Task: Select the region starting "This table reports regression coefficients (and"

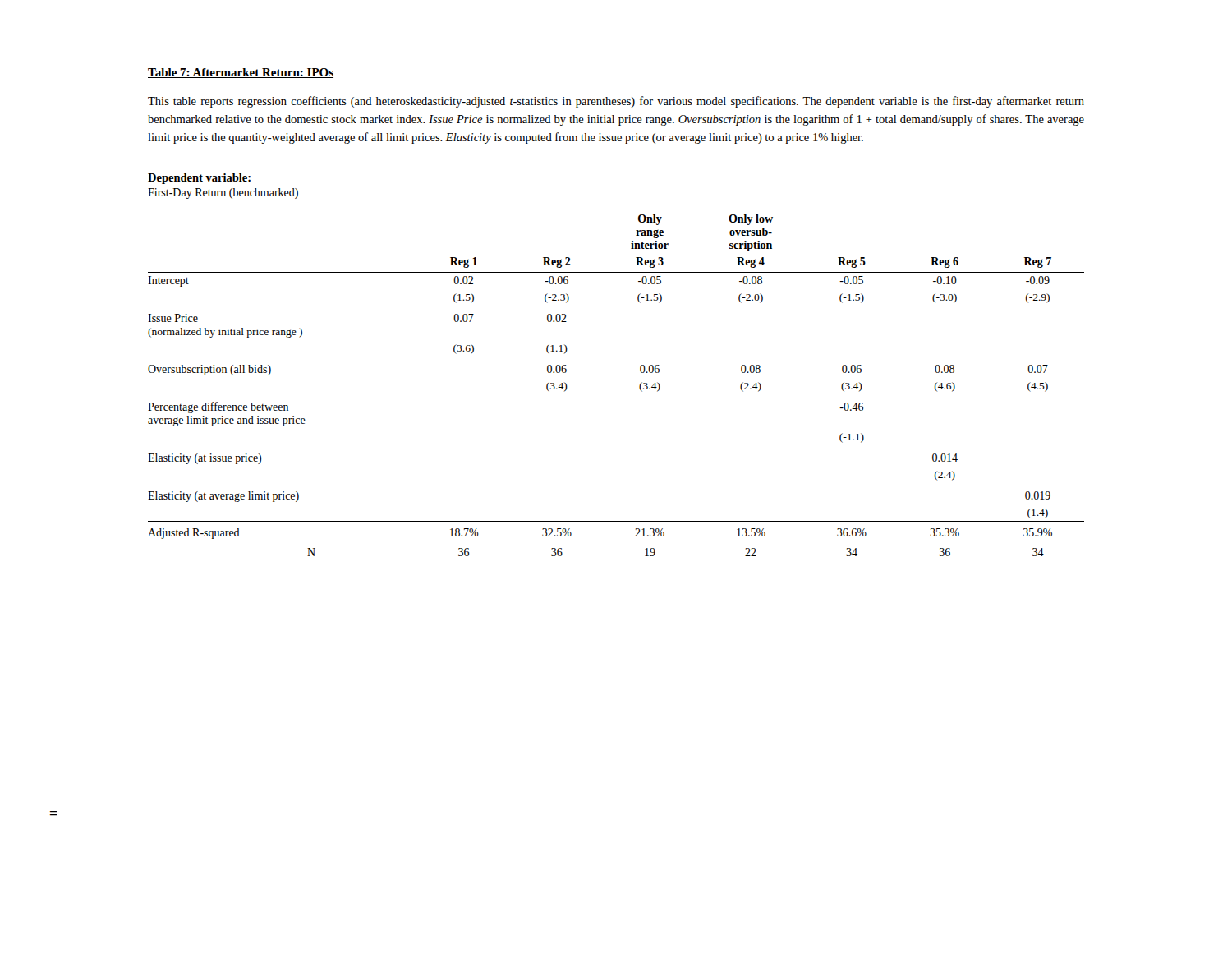Action: pyautogui.click(x=616, y=119)
